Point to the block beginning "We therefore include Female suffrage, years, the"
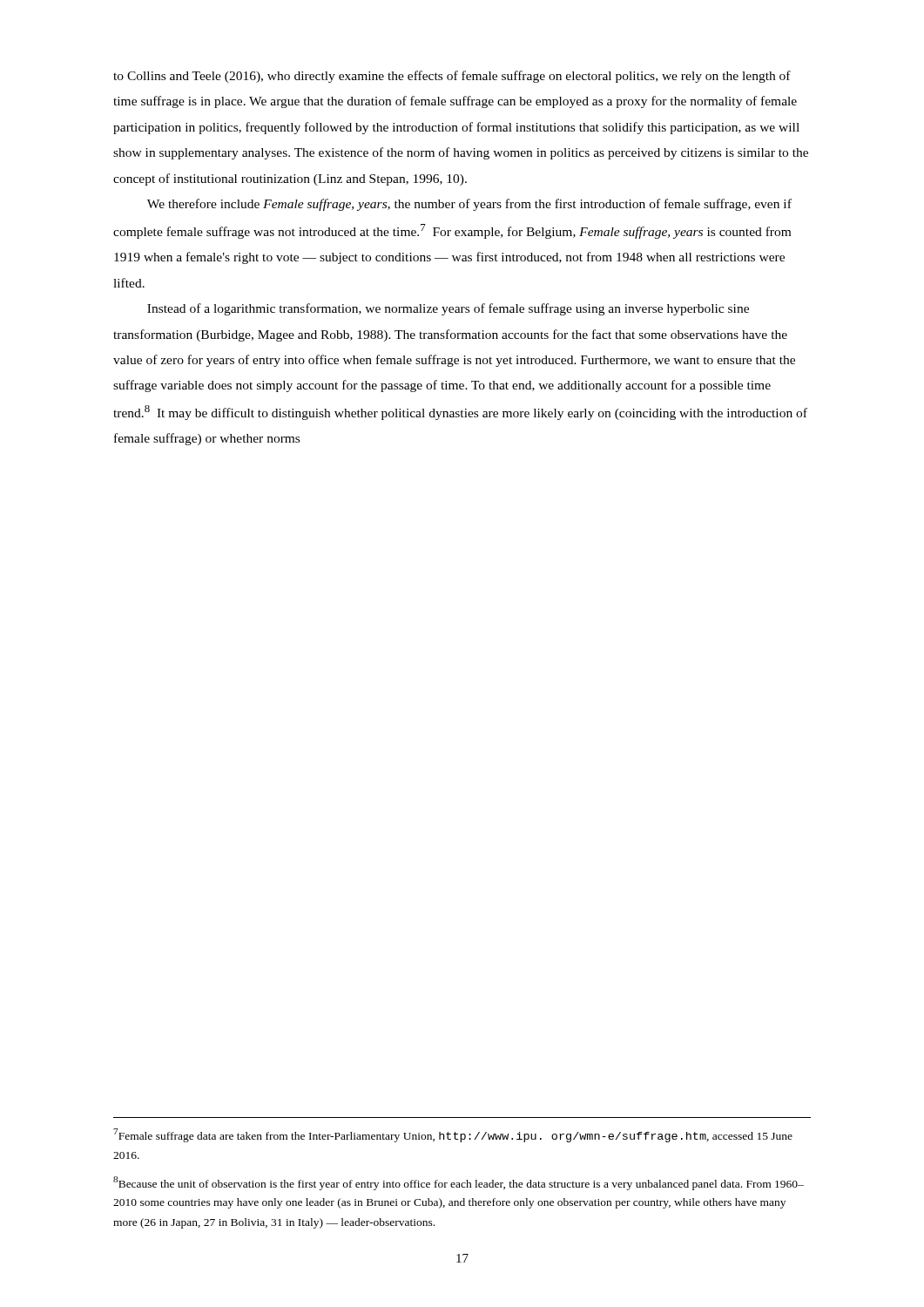 pyautogui.click(x=452, y=243)
